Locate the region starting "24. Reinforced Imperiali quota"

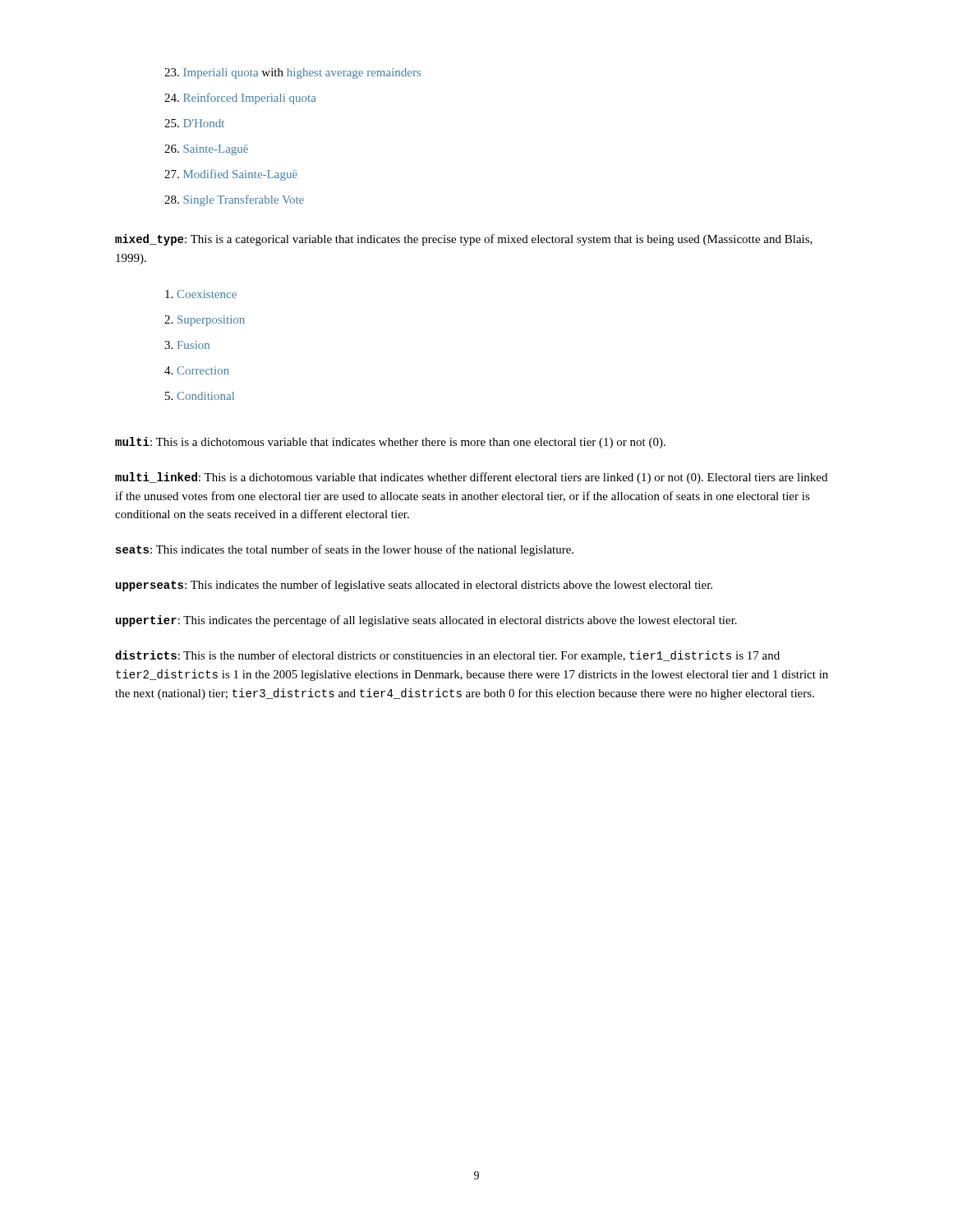coord(240,98)
